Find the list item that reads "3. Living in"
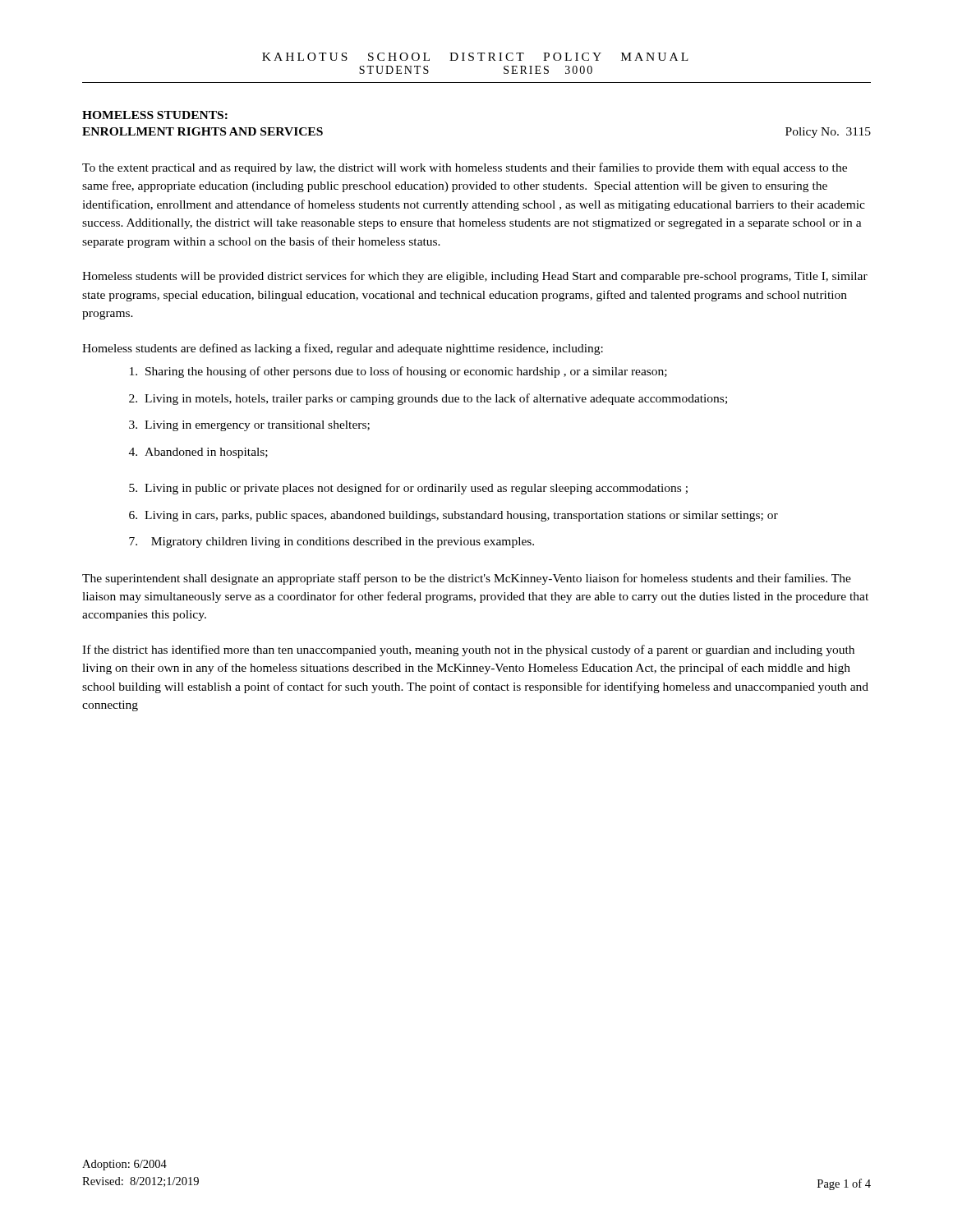 (x=249, y=426)
